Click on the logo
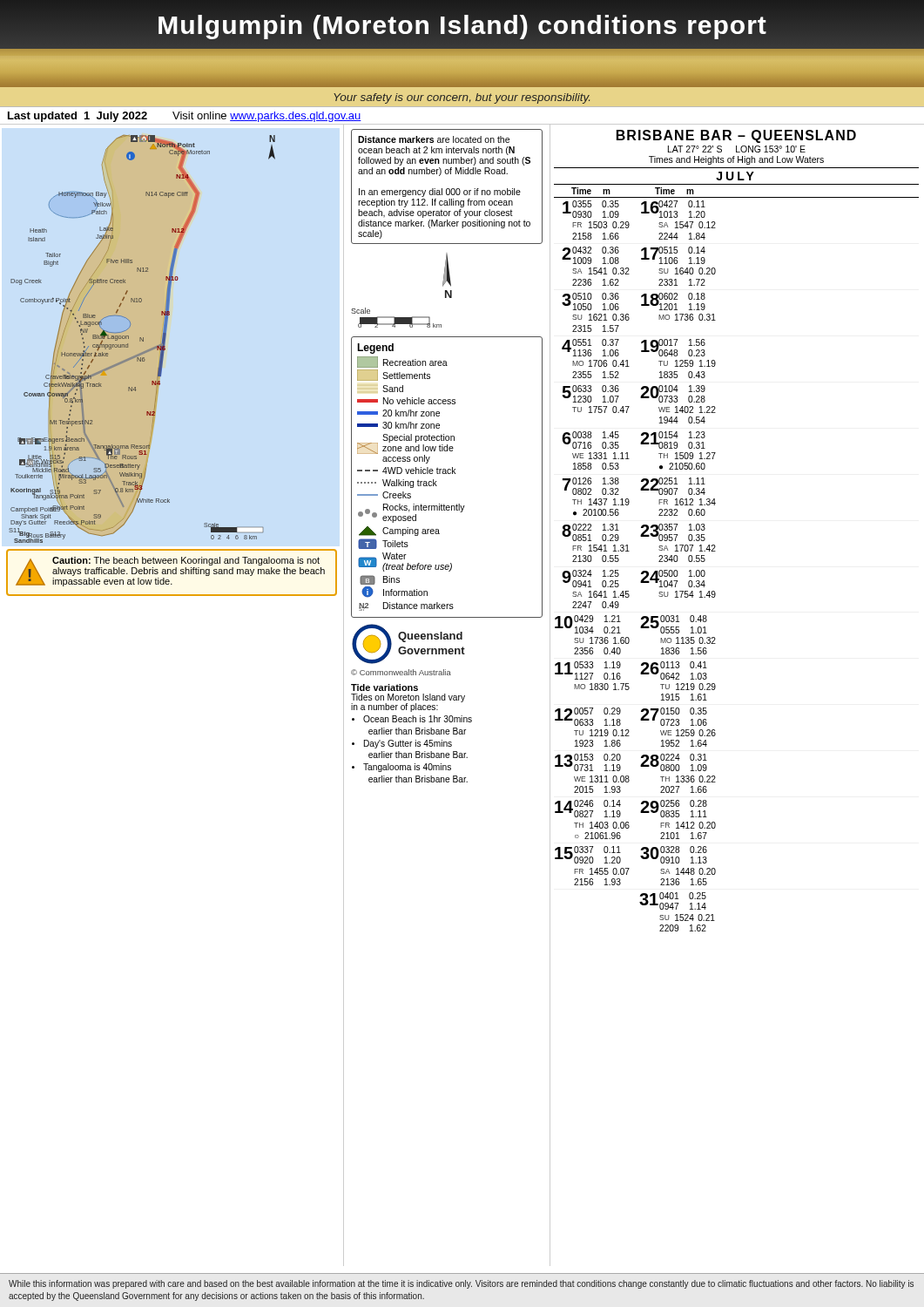The width and height of the screenshot is (924, 1307). point(447,644)
